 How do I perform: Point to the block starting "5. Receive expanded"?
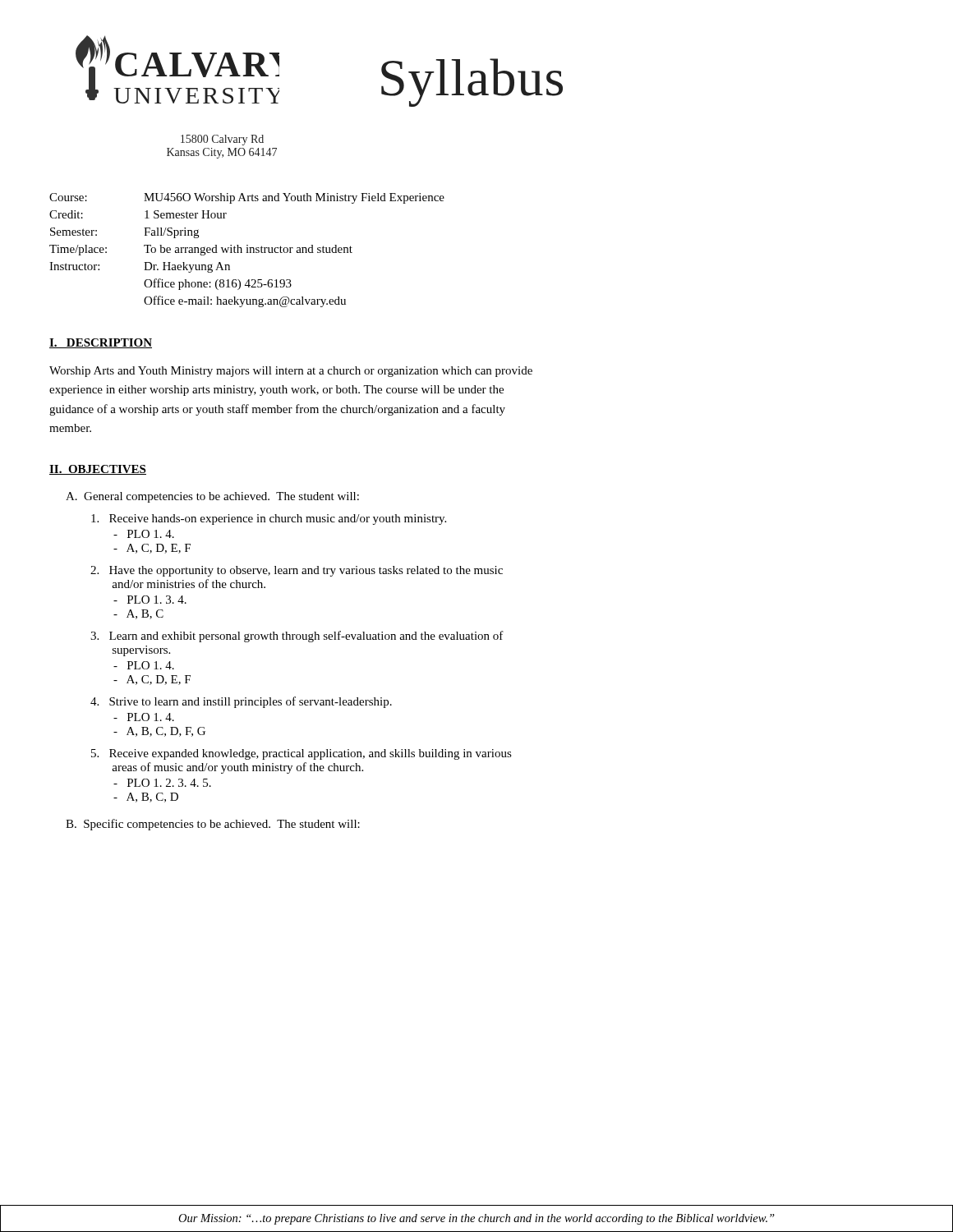click(x=302, y=754)
